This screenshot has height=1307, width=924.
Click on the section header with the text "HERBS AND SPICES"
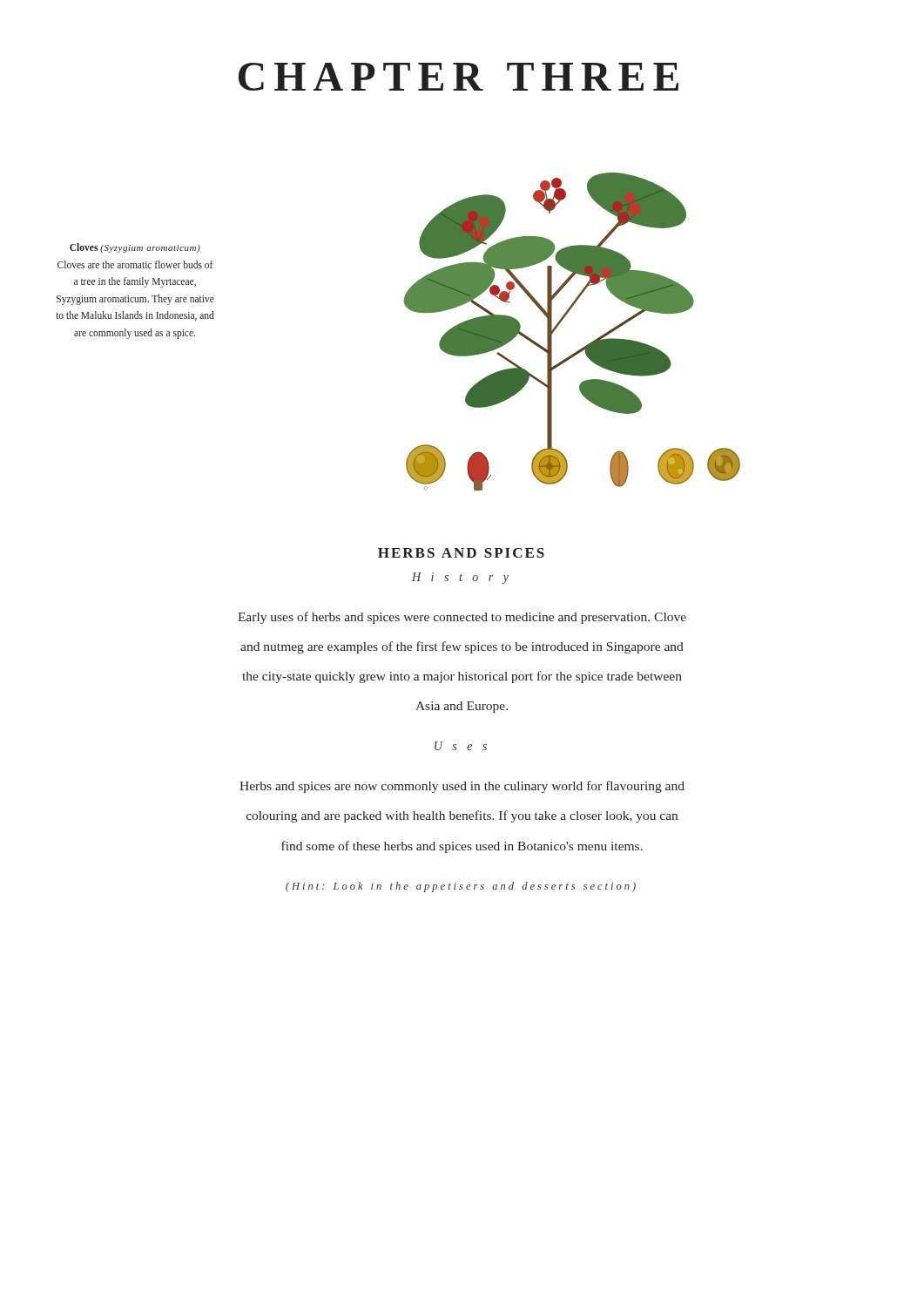[x=462, y=553]
